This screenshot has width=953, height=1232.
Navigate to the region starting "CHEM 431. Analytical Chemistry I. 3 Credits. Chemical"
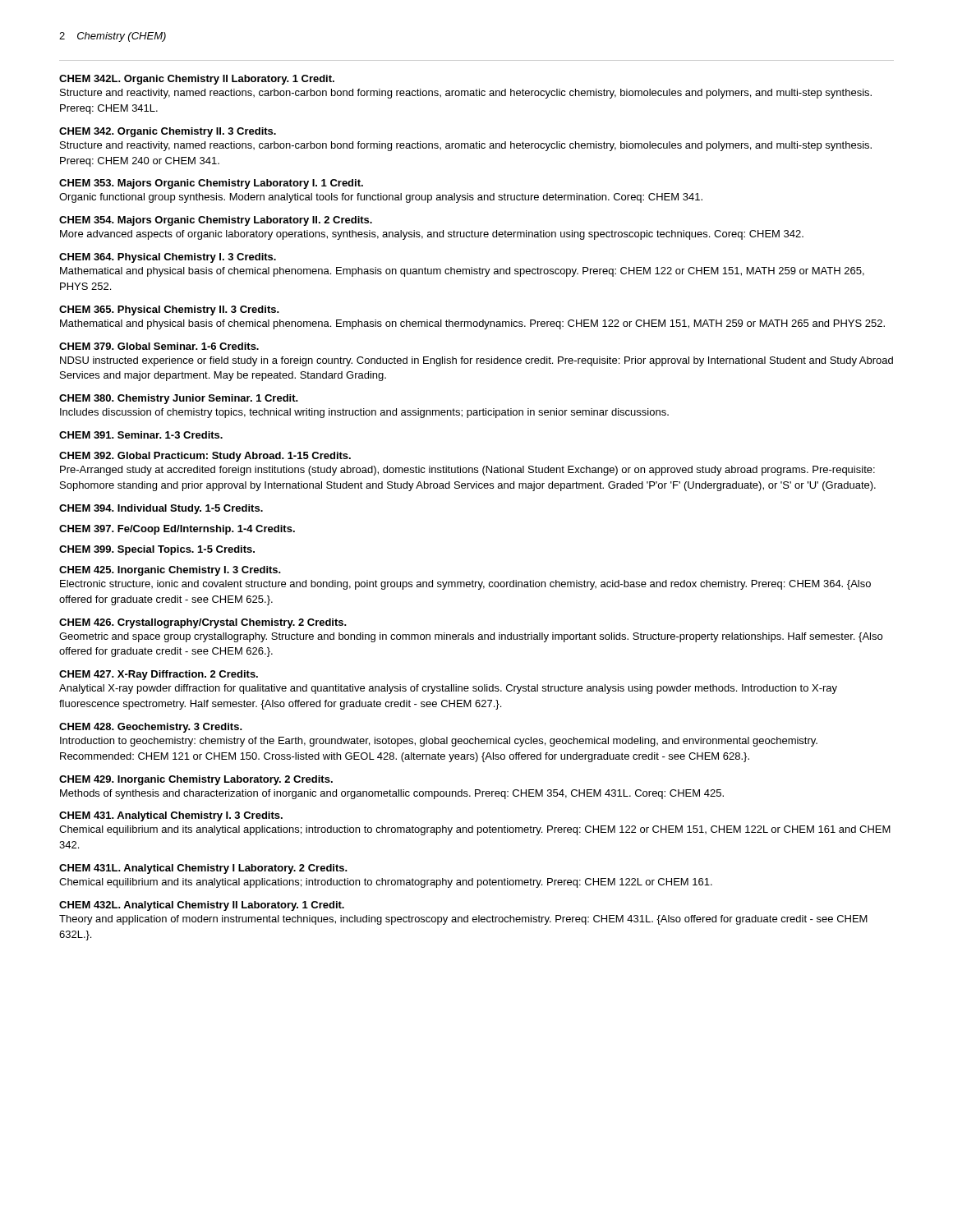(476, 831)
